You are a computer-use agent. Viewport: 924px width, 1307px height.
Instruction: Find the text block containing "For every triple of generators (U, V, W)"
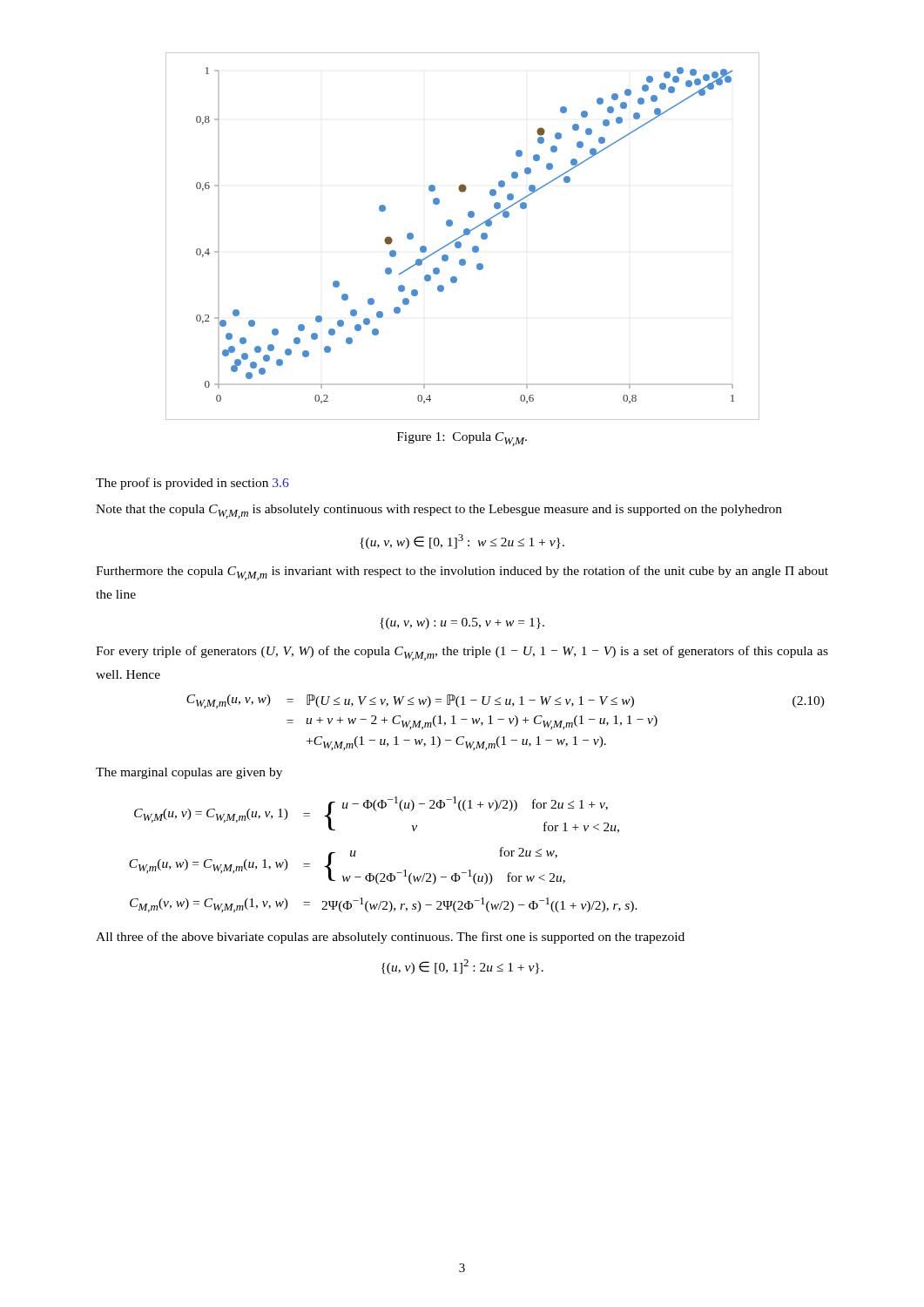[462, 662]
